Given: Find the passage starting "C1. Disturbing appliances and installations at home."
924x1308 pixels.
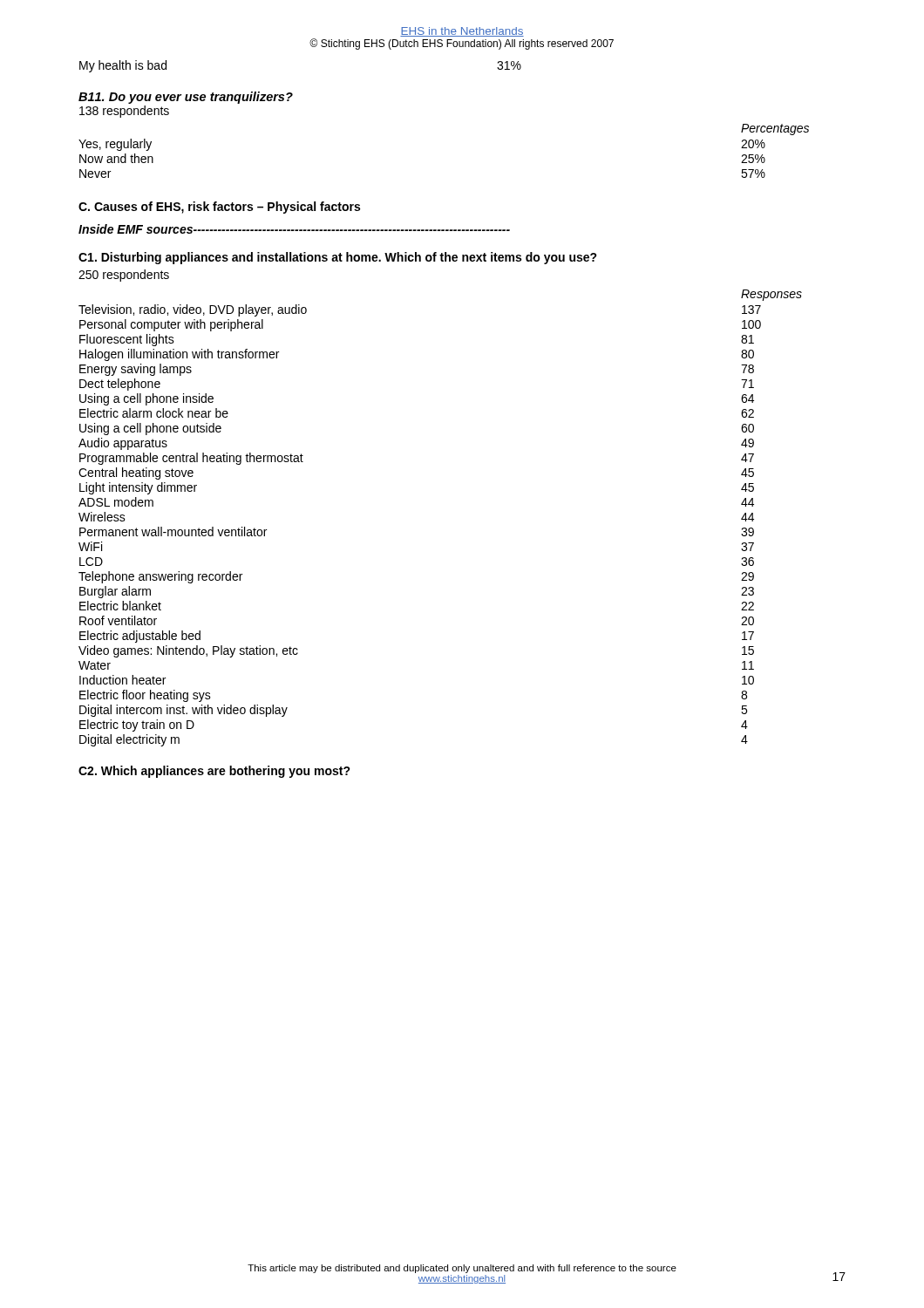Looking at the screenshot, I should click(338, 257).
